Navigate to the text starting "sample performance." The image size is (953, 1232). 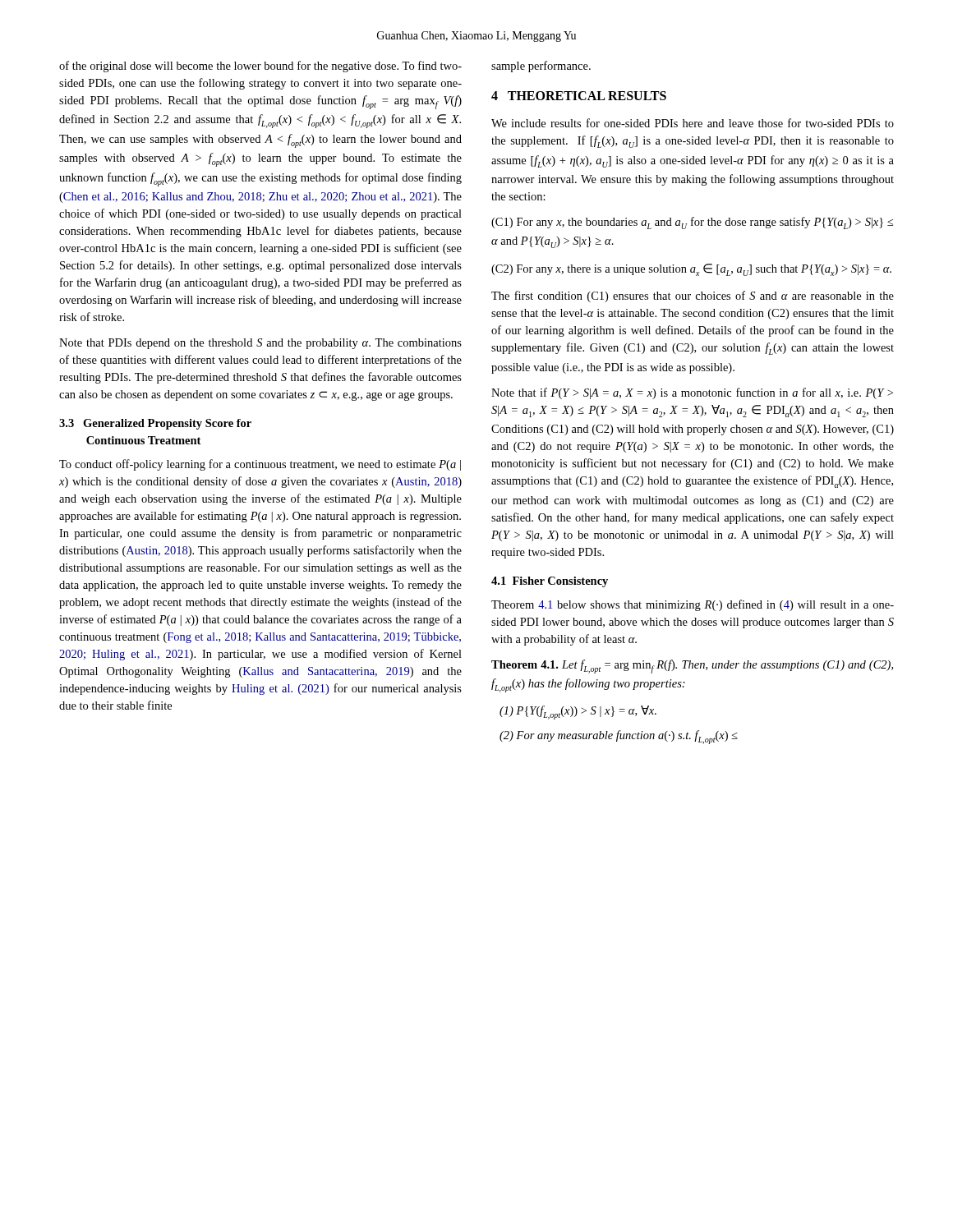pos(541,66)
